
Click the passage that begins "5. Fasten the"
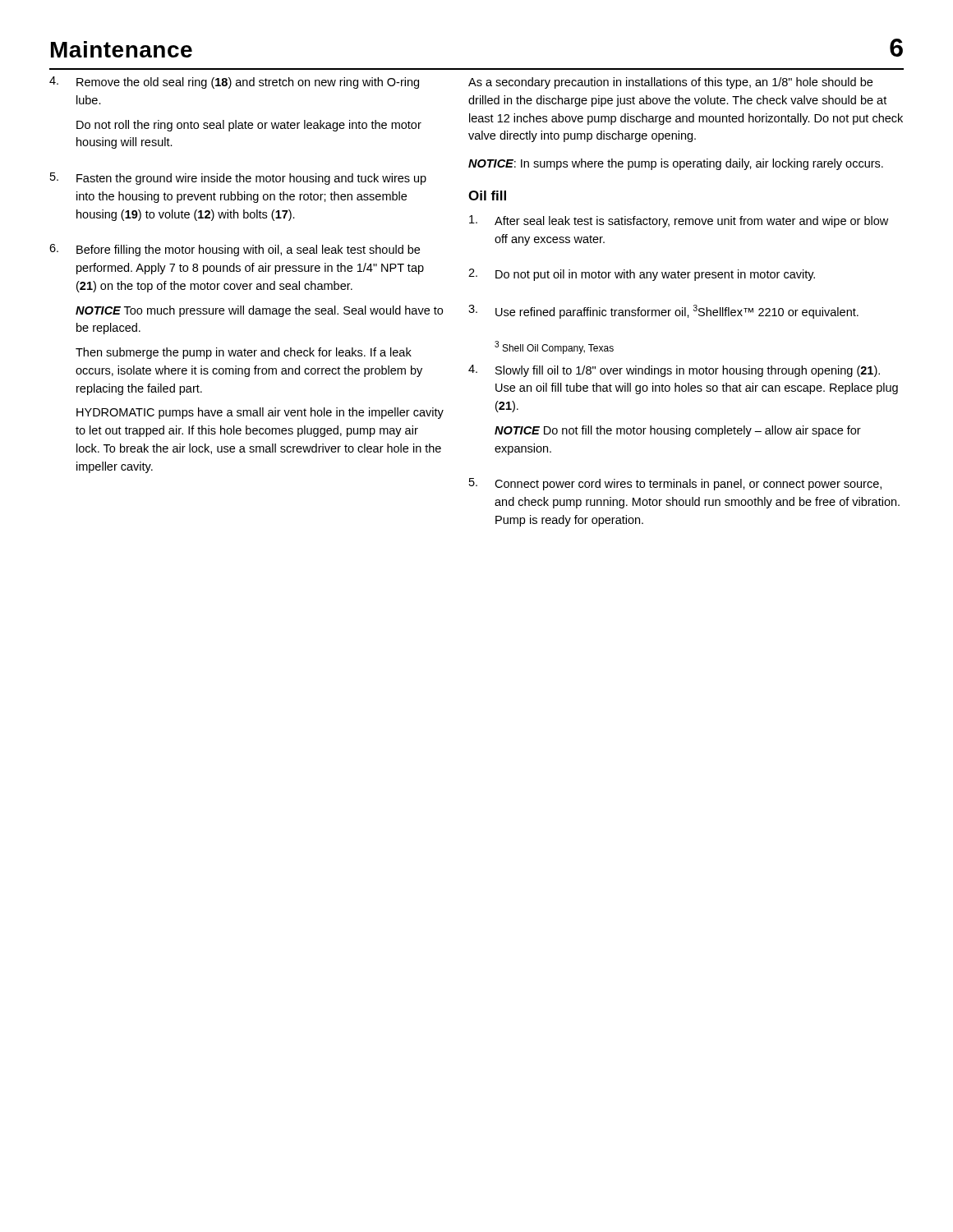tap(246, 200)
